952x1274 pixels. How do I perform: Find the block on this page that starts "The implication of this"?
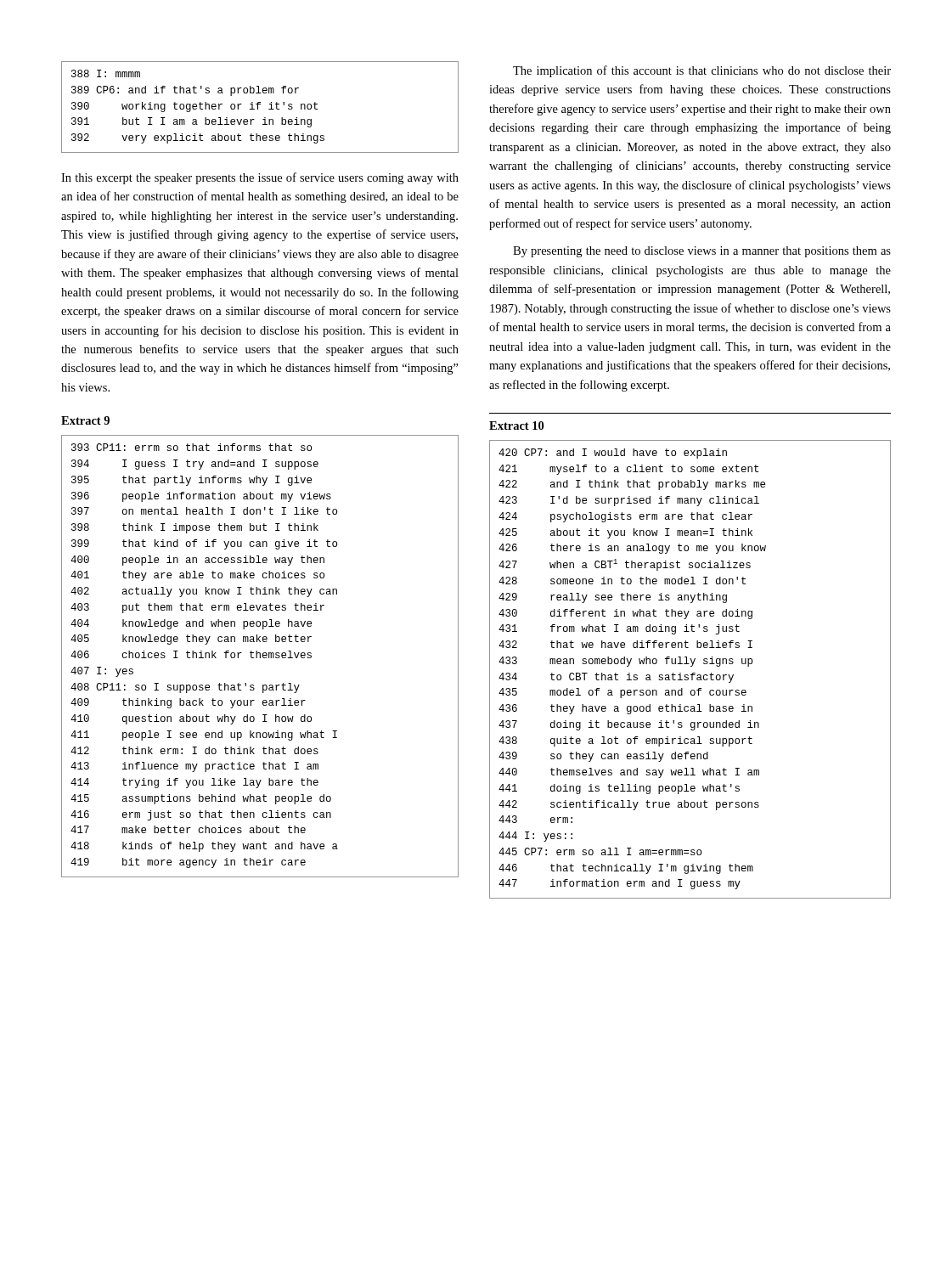(690, 228)
